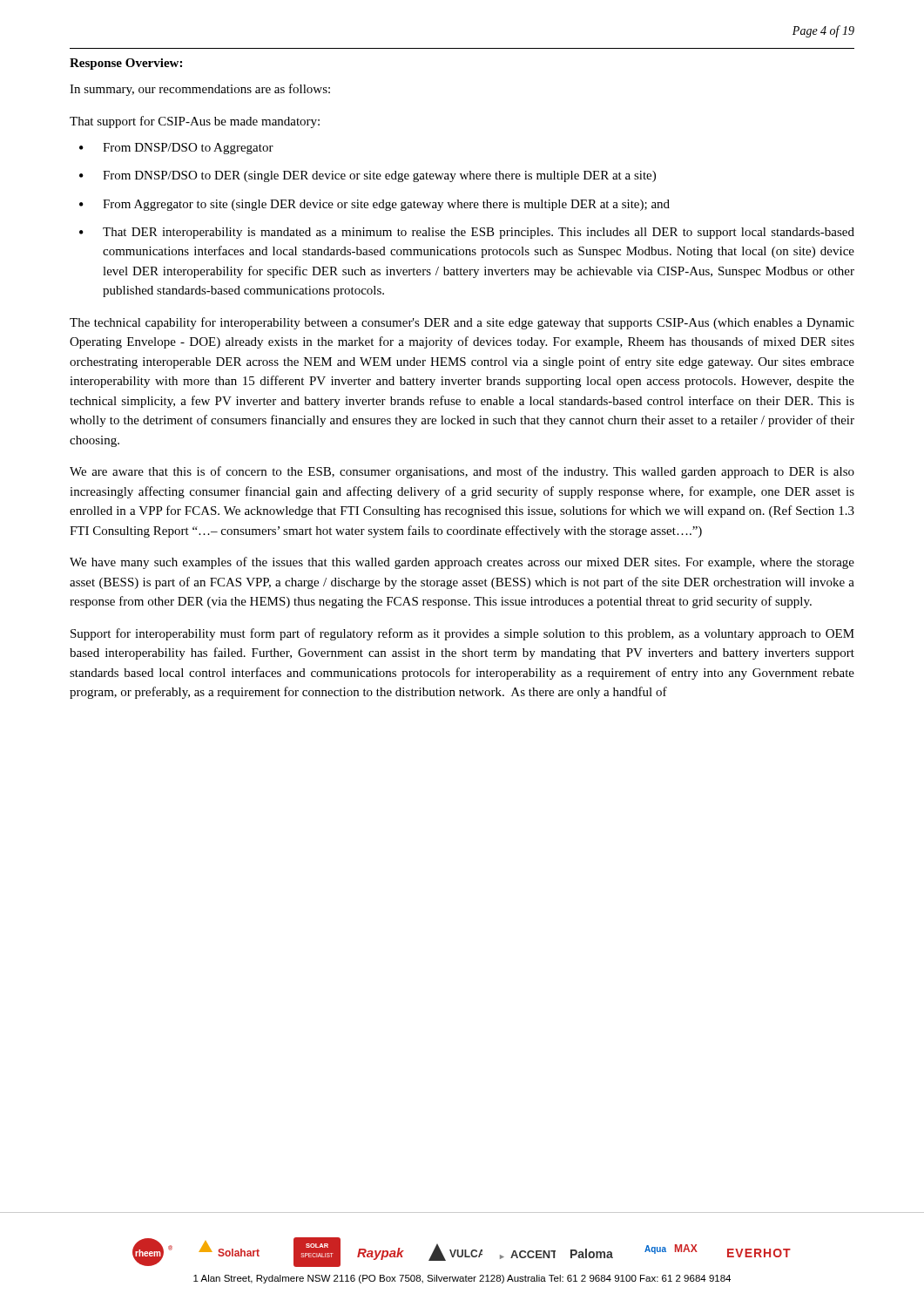This screenshot has width=924, height=1307.
Task: Find the block on this page that starts "The technical capability for interoperability between a consumer's"
Action: tap(462, 381)
